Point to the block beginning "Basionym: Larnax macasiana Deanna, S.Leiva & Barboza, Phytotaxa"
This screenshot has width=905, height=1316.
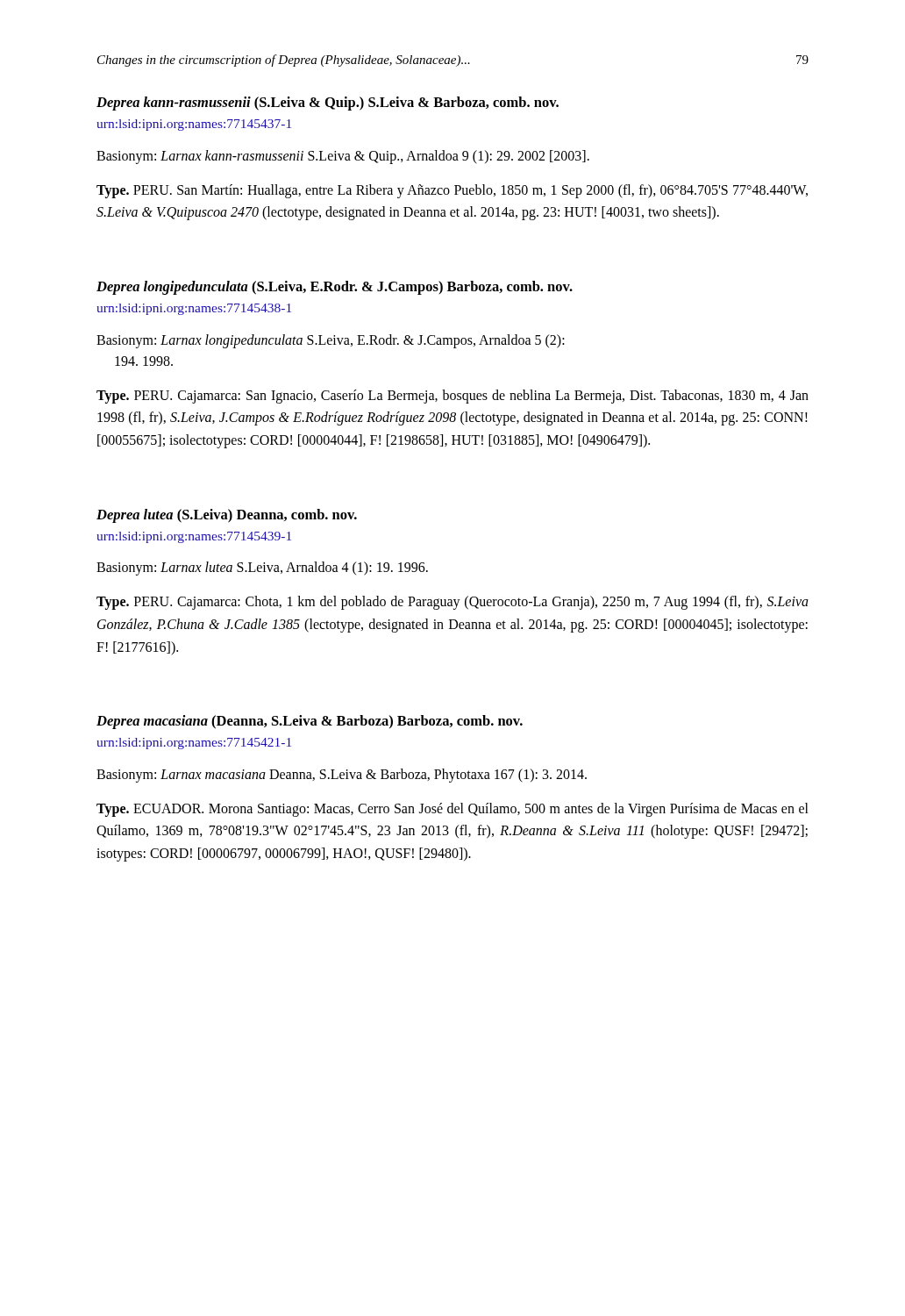click(342, 774)
